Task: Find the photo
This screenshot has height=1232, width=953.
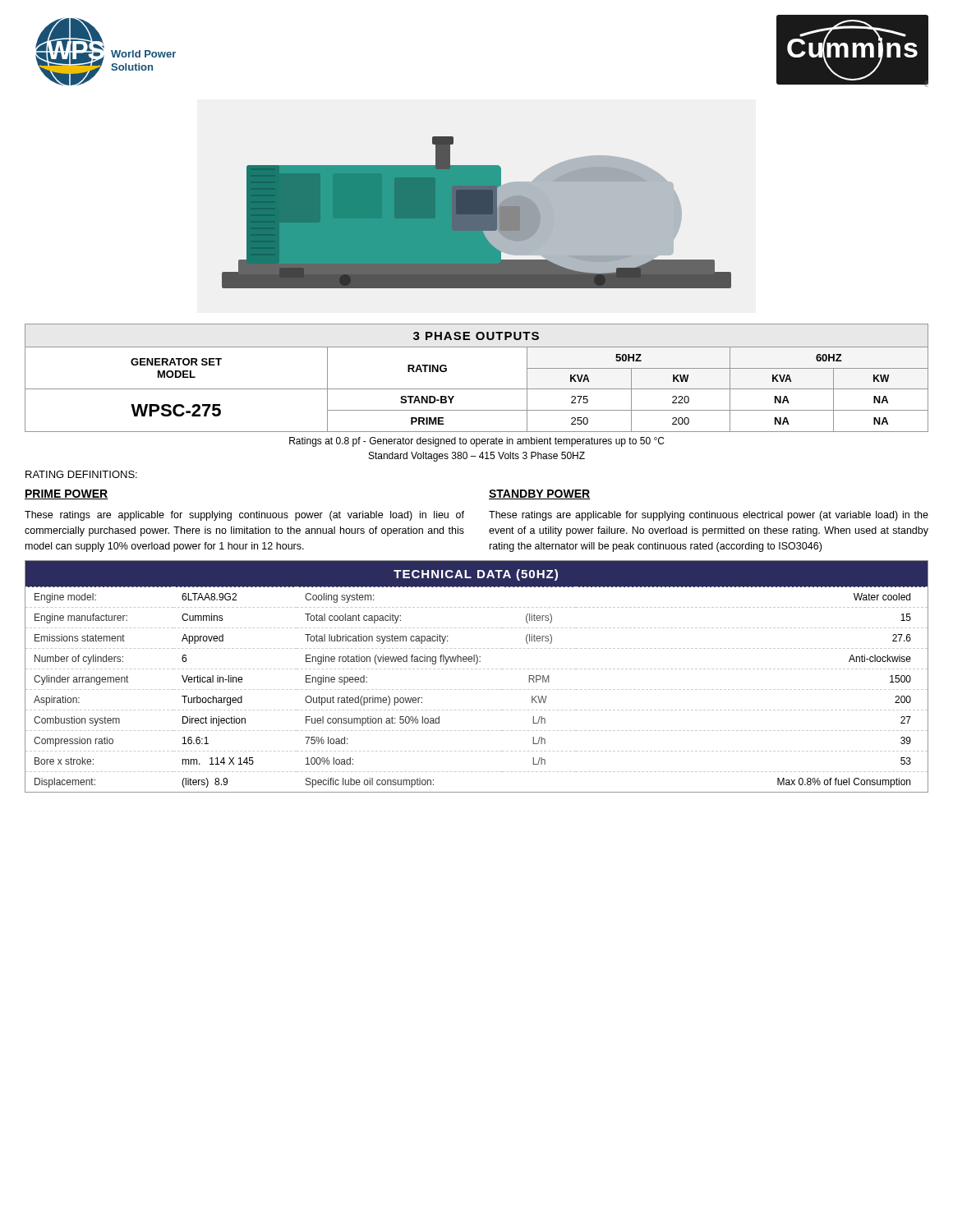Action: coord(476,207)
